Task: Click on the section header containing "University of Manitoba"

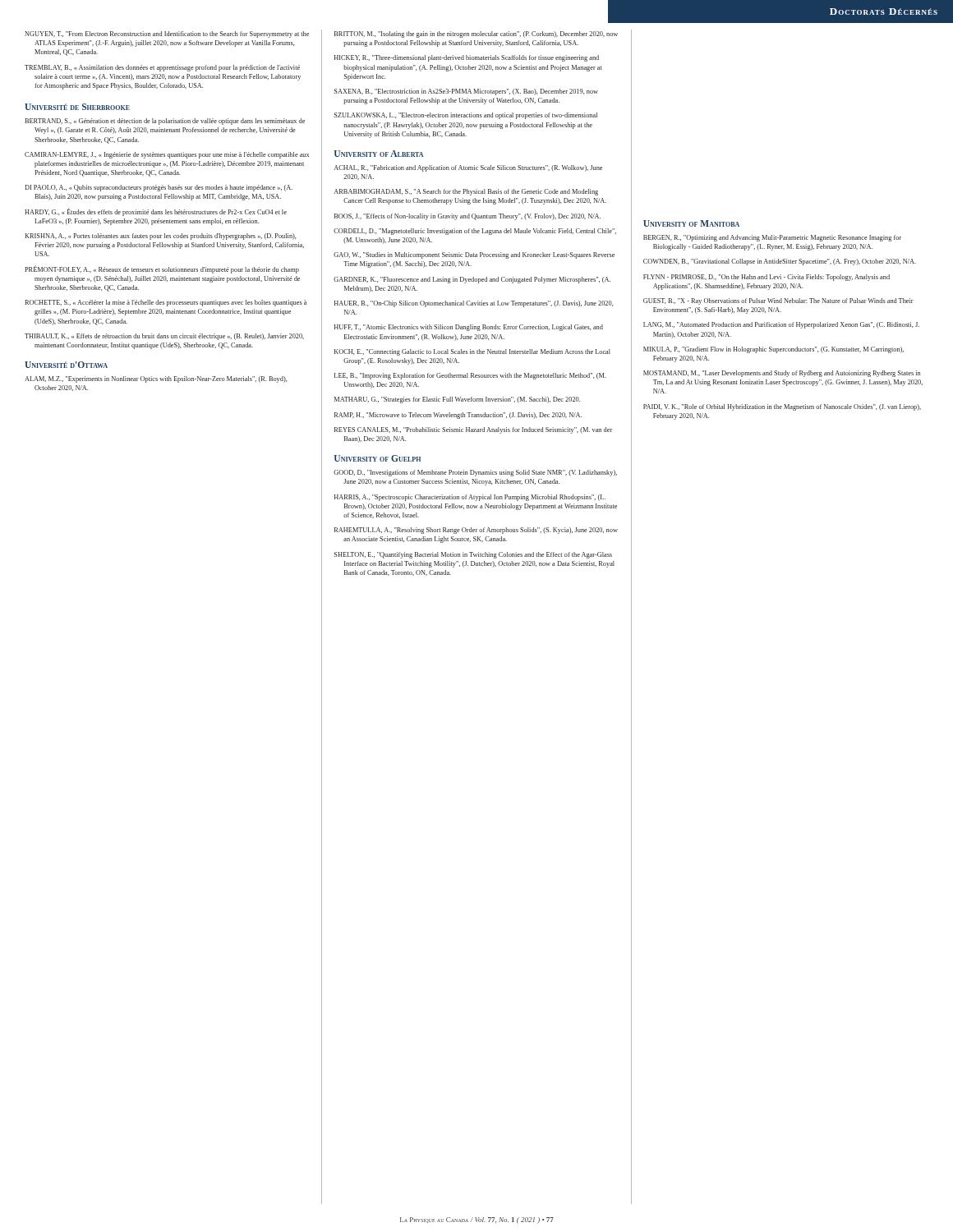Action: (x=691, y=223)
